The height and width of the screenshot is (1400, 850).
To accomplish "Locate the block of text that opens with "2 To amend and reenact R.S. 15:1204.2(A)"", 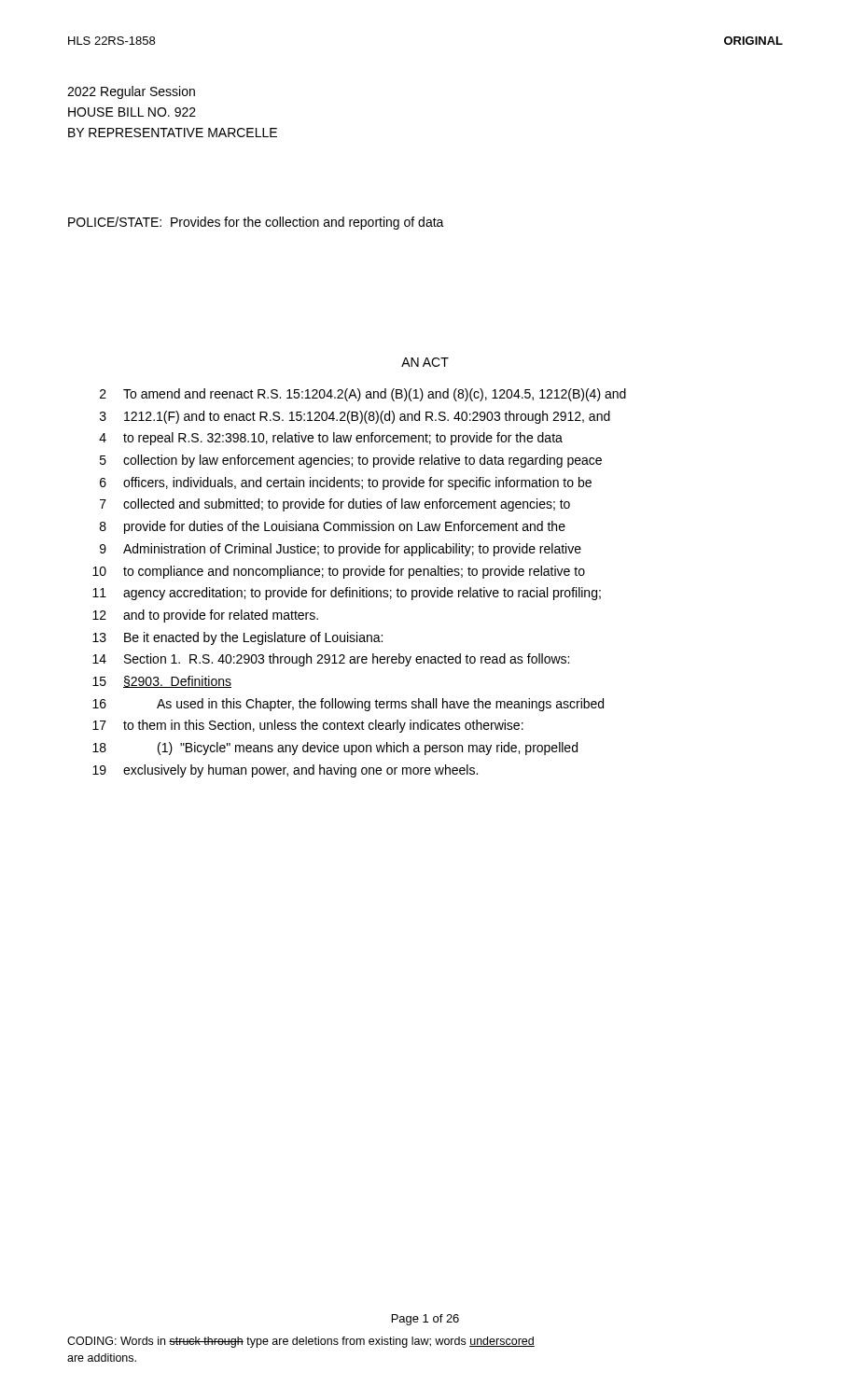I will (425, 583).
